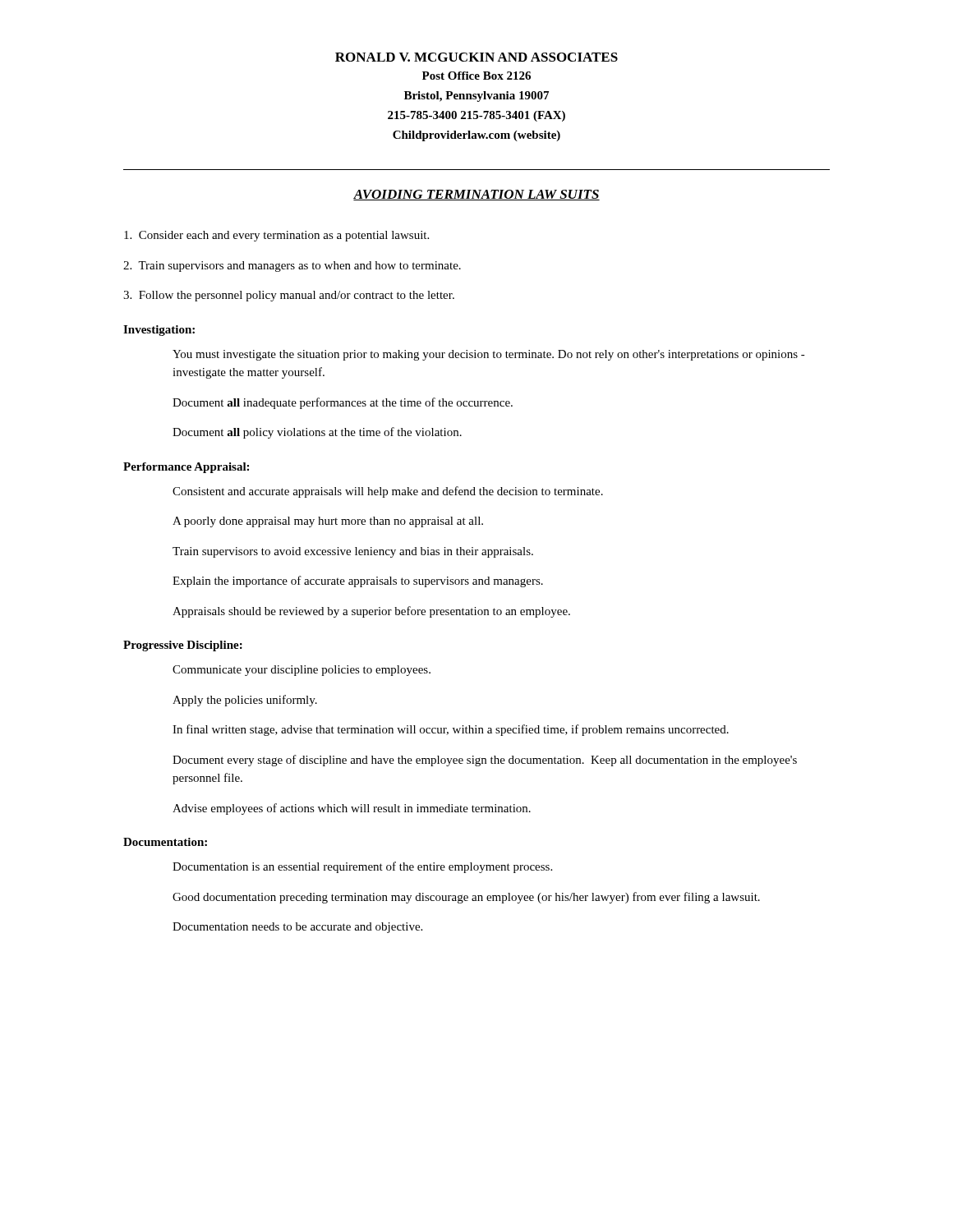
Task: Select the text block starting "Document every stage"
Action: pyautogui.click(x=485, y=769)
